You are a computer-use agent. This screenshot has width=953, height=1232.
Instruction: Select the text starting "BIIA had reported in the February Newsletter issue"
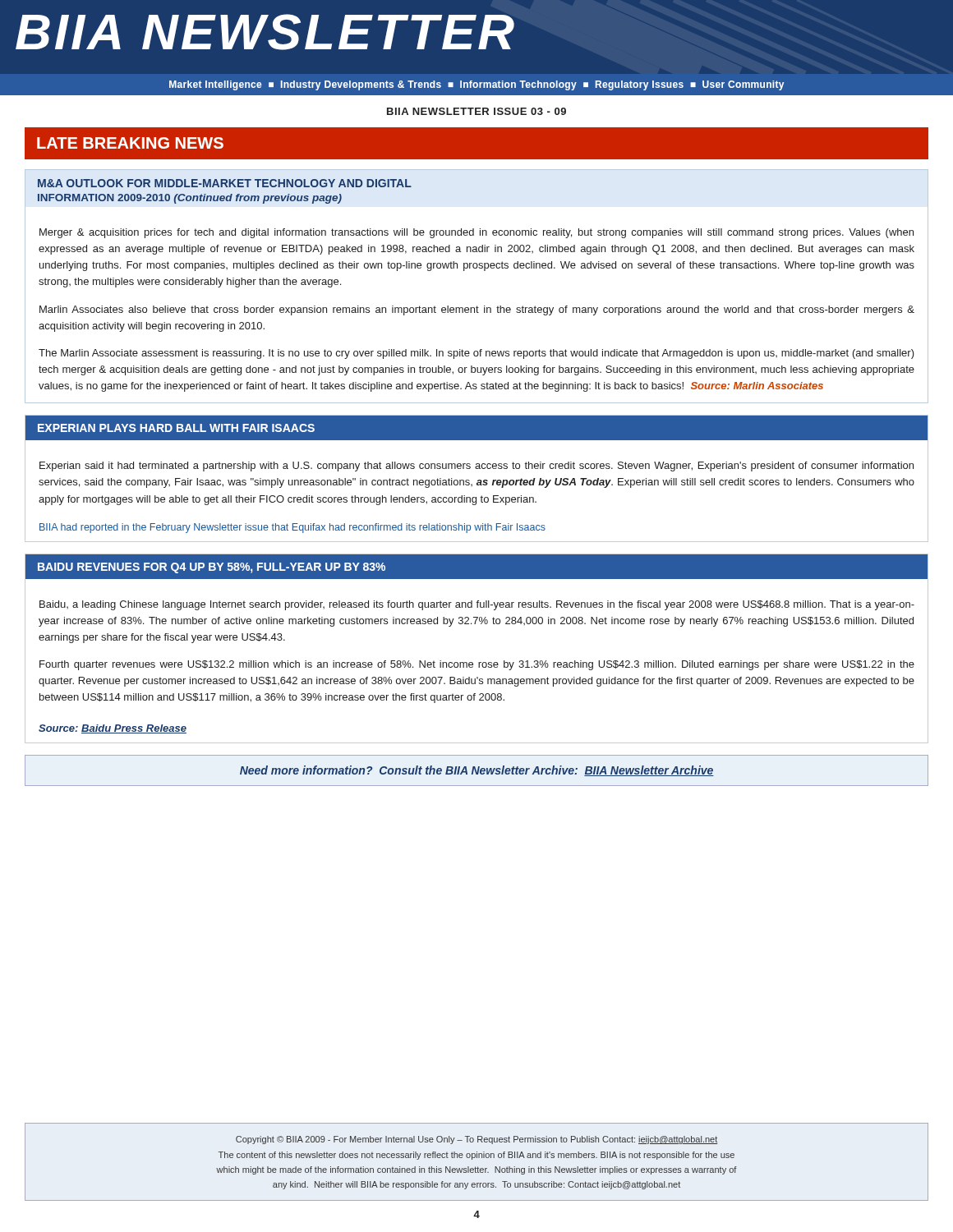(x=292, y=527)
